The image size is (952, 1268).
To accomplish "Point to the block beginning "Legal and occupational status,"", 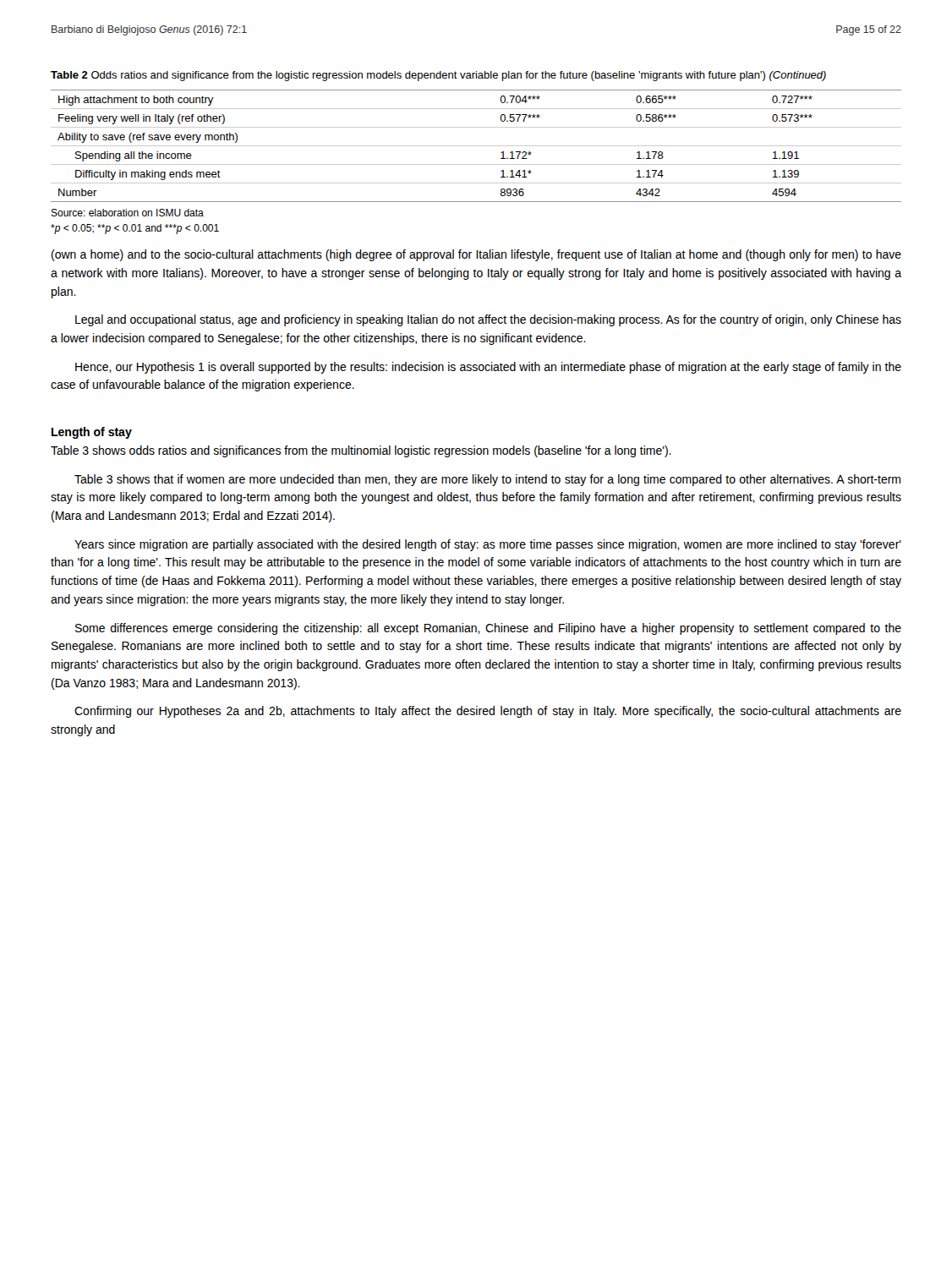I will 476,330.
